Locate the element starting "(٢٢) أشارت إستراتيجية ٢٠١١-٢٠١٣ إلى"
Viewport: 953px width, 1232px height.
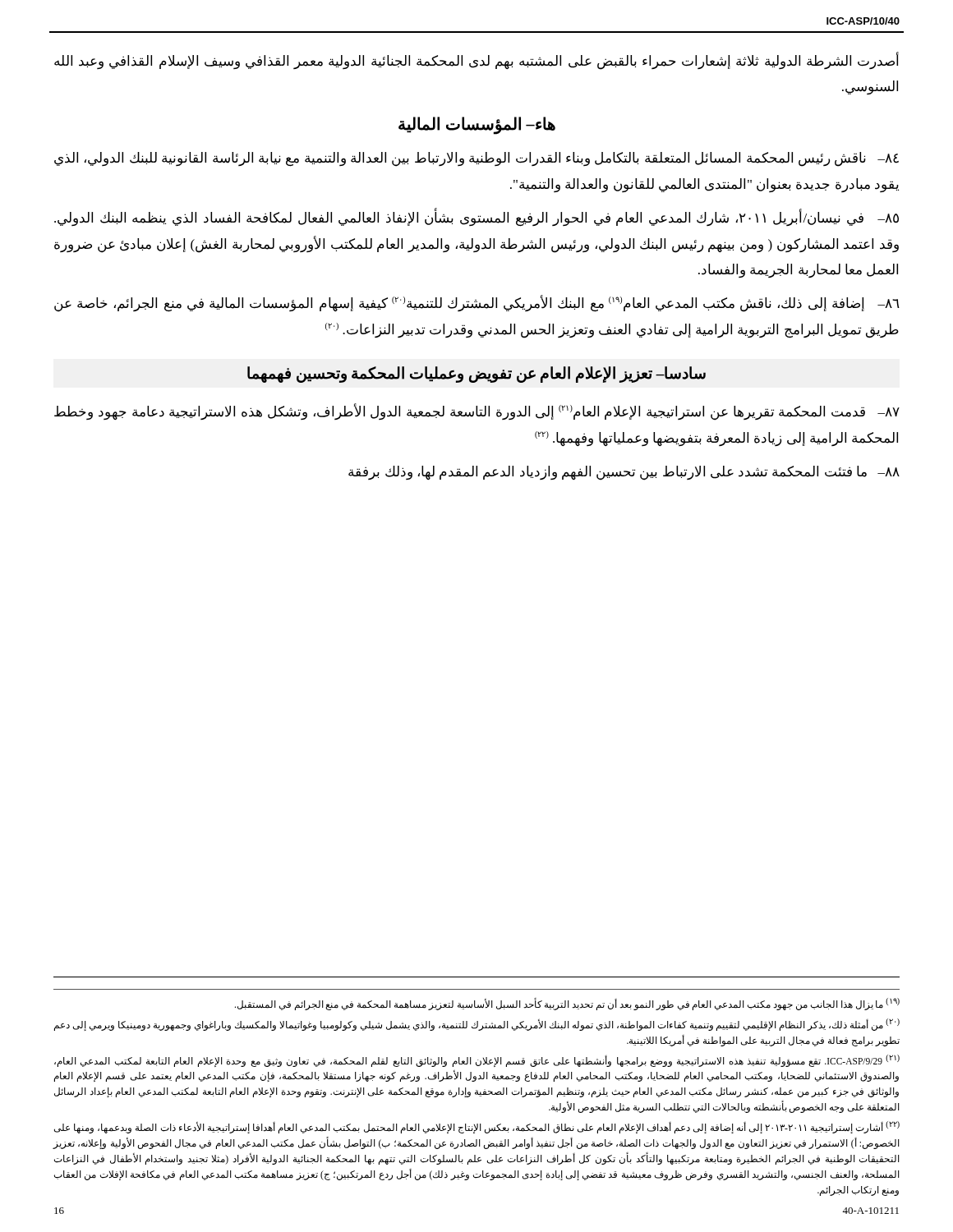[x=476, y=1157]
